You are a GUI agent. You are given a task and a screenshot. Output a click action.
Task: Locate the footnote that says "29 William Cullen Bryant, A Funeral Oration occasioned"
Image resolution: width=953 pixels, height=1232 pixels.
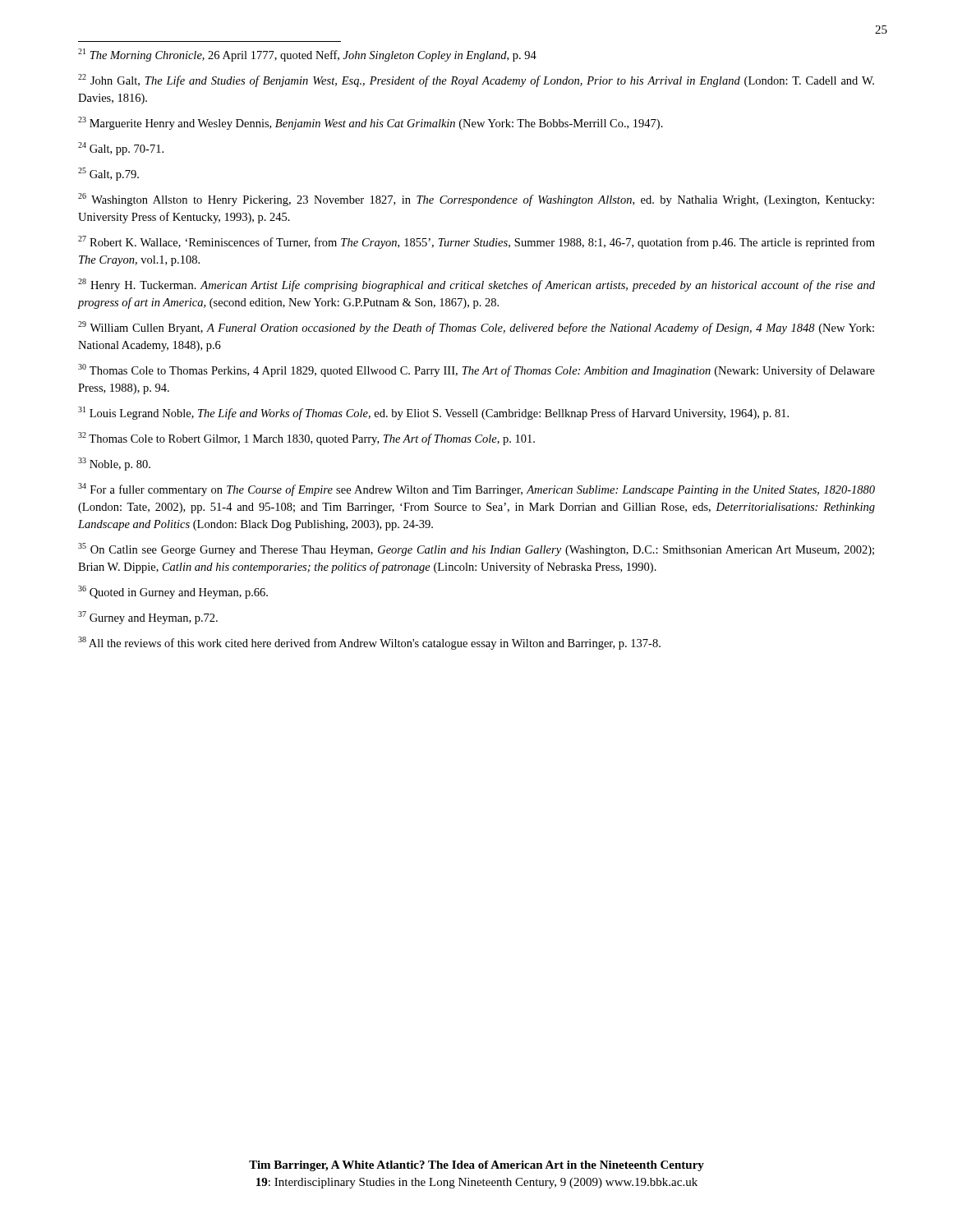tap(476, 336)
